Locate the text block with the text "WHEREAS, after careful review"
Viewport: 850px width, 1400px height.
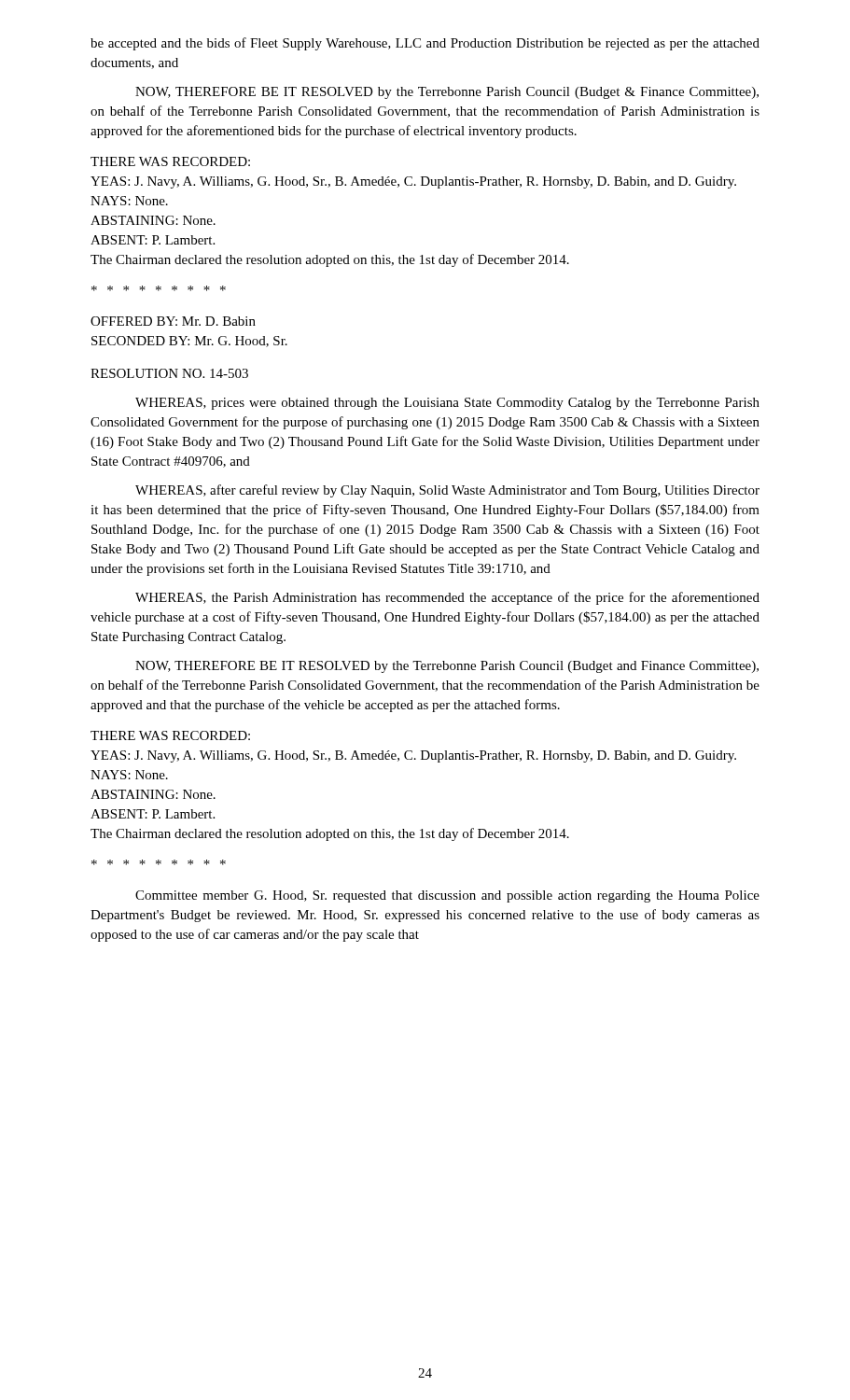425,530
